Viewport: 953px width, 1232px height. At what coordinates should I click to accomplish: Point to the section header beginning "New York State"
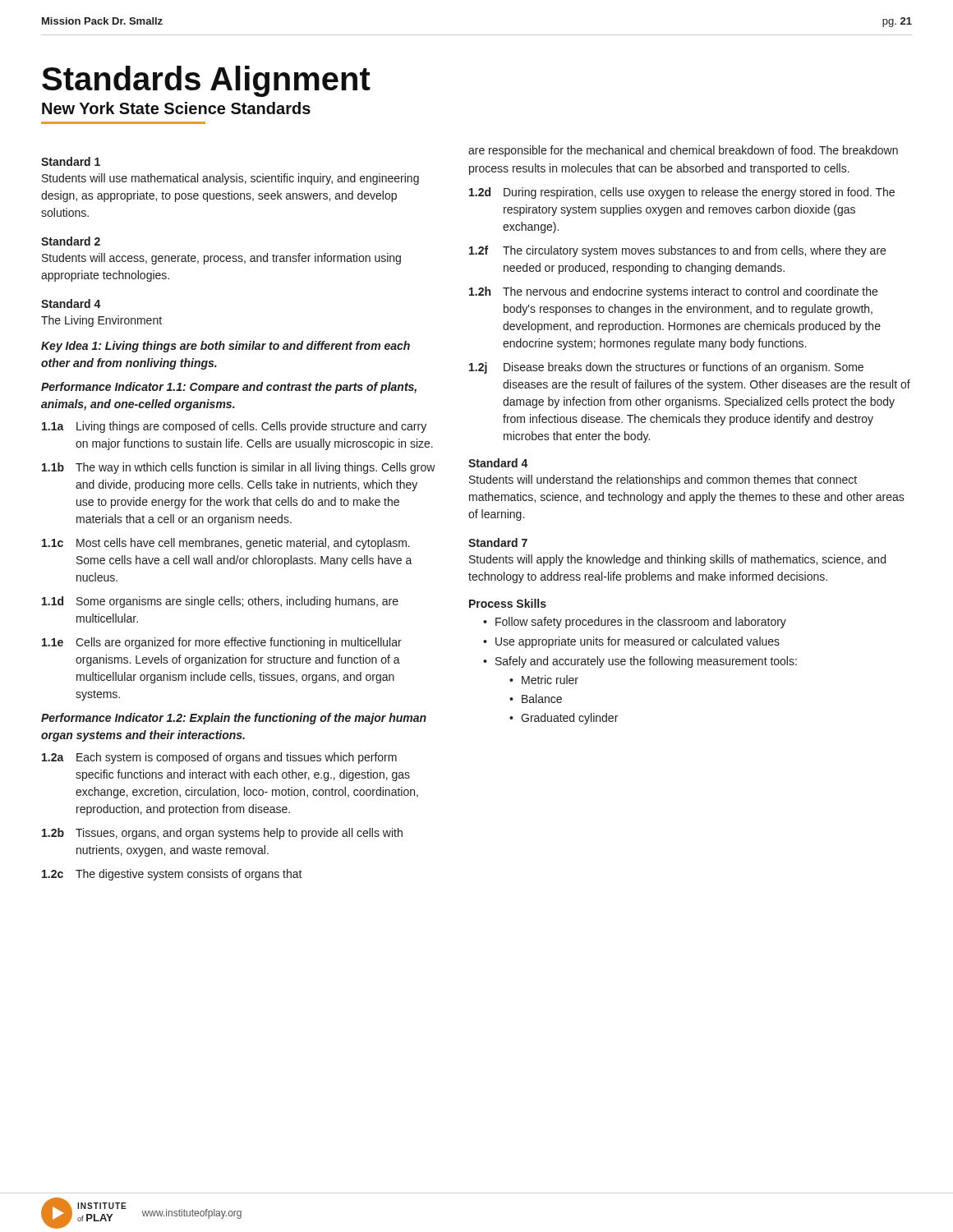pos(176,108)
